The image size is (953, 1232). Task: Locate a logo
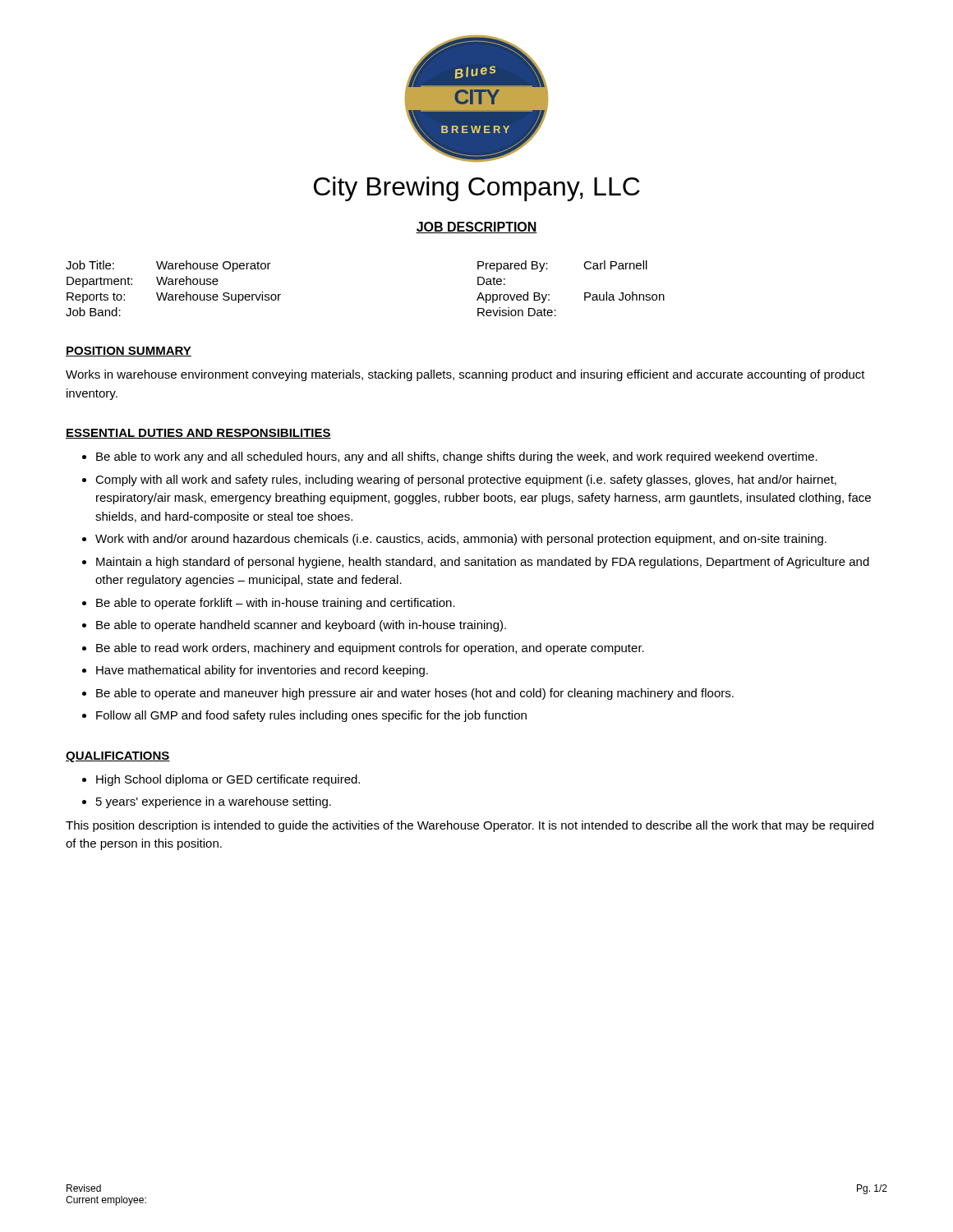pos(476,83)
